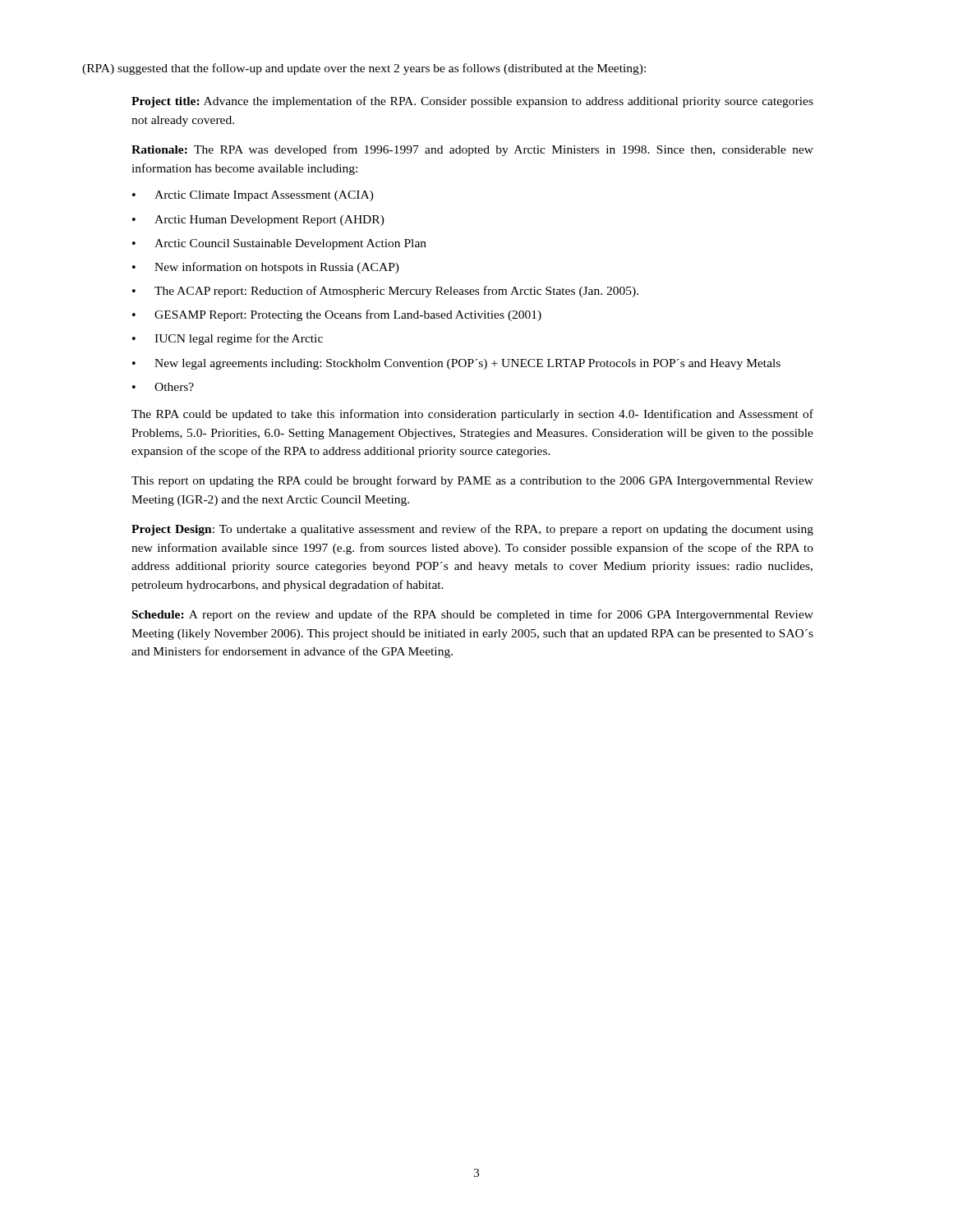Point to the passage starting "• Others?"

(163, 387)
